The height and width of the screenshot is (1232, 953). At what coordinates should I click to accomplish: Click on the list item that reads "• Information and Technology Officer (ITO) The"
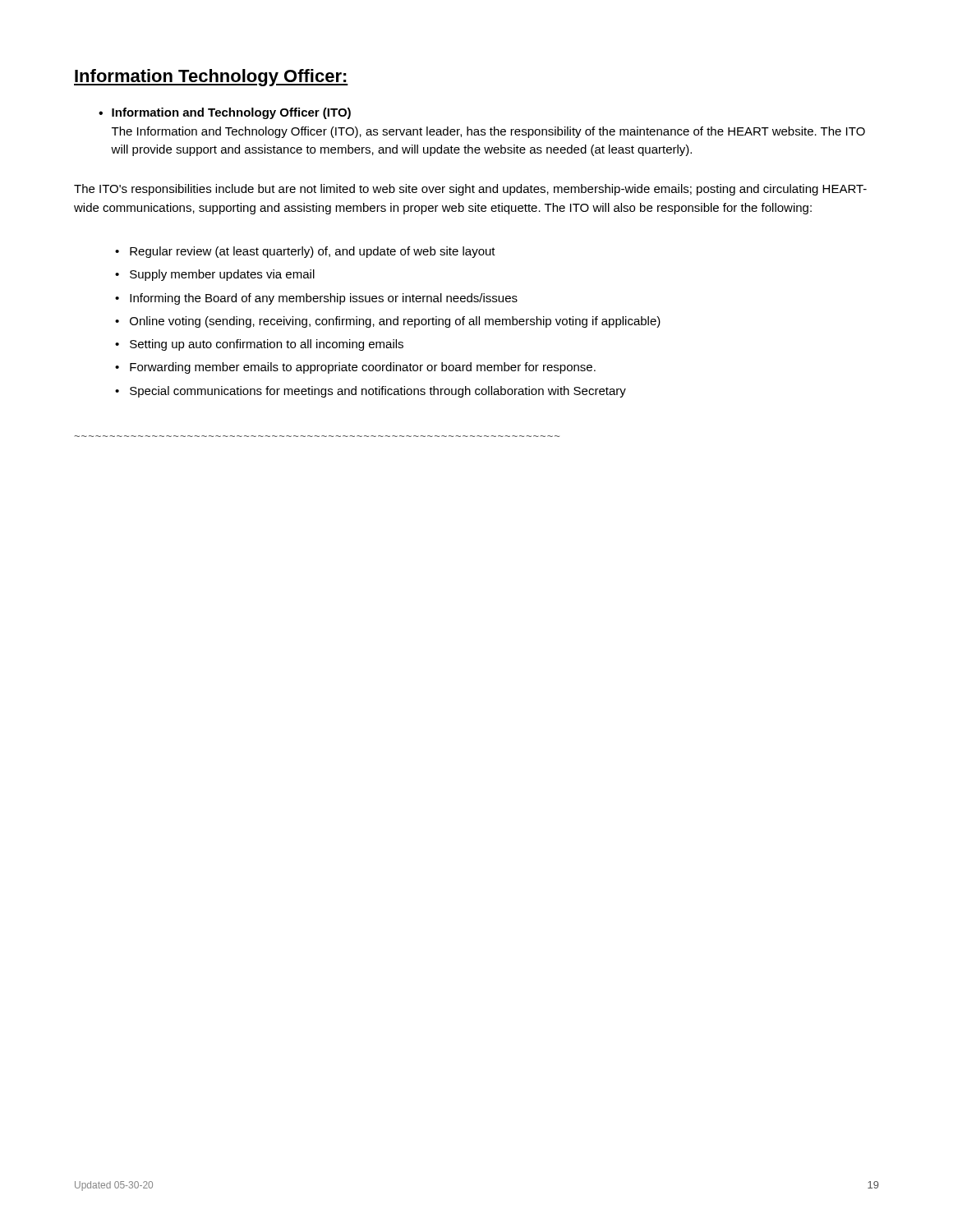[x=489, y=134]
